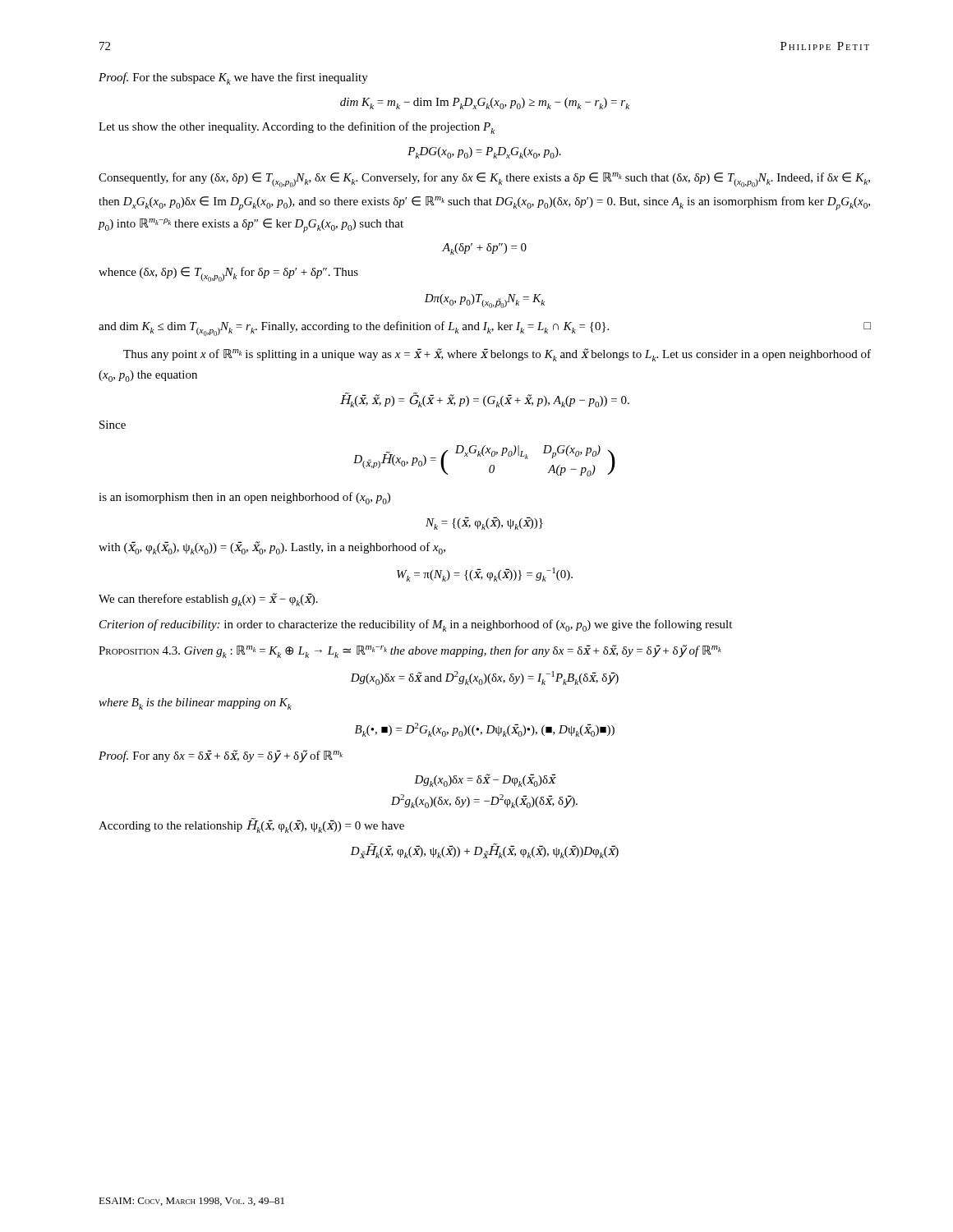Locate the block of text that opens with "and dim Kk ≤"
Screen dimensions: 1232x953
click(485, 328)
